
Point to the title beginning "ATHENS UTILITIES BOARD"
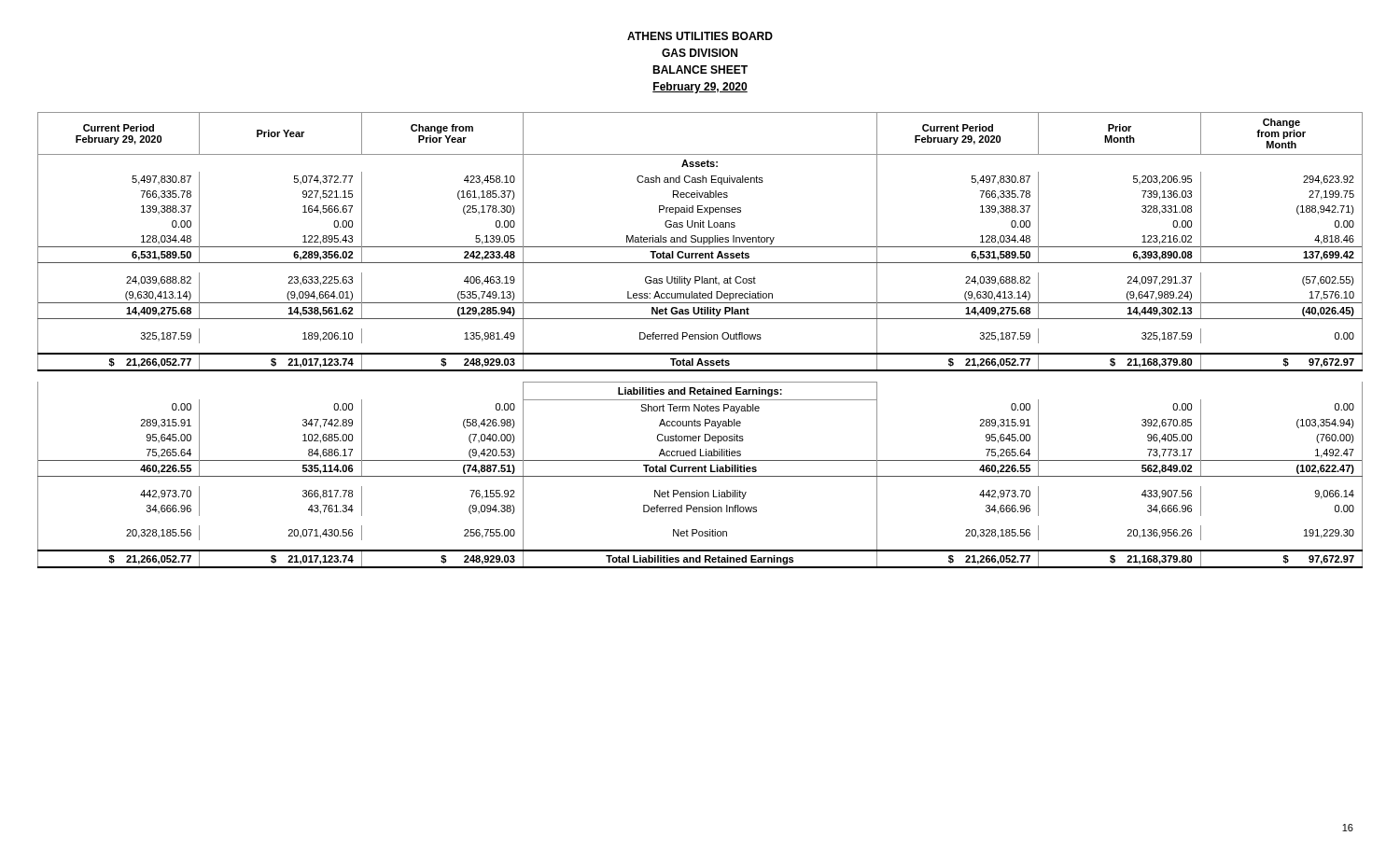click(x=700, y=62)
